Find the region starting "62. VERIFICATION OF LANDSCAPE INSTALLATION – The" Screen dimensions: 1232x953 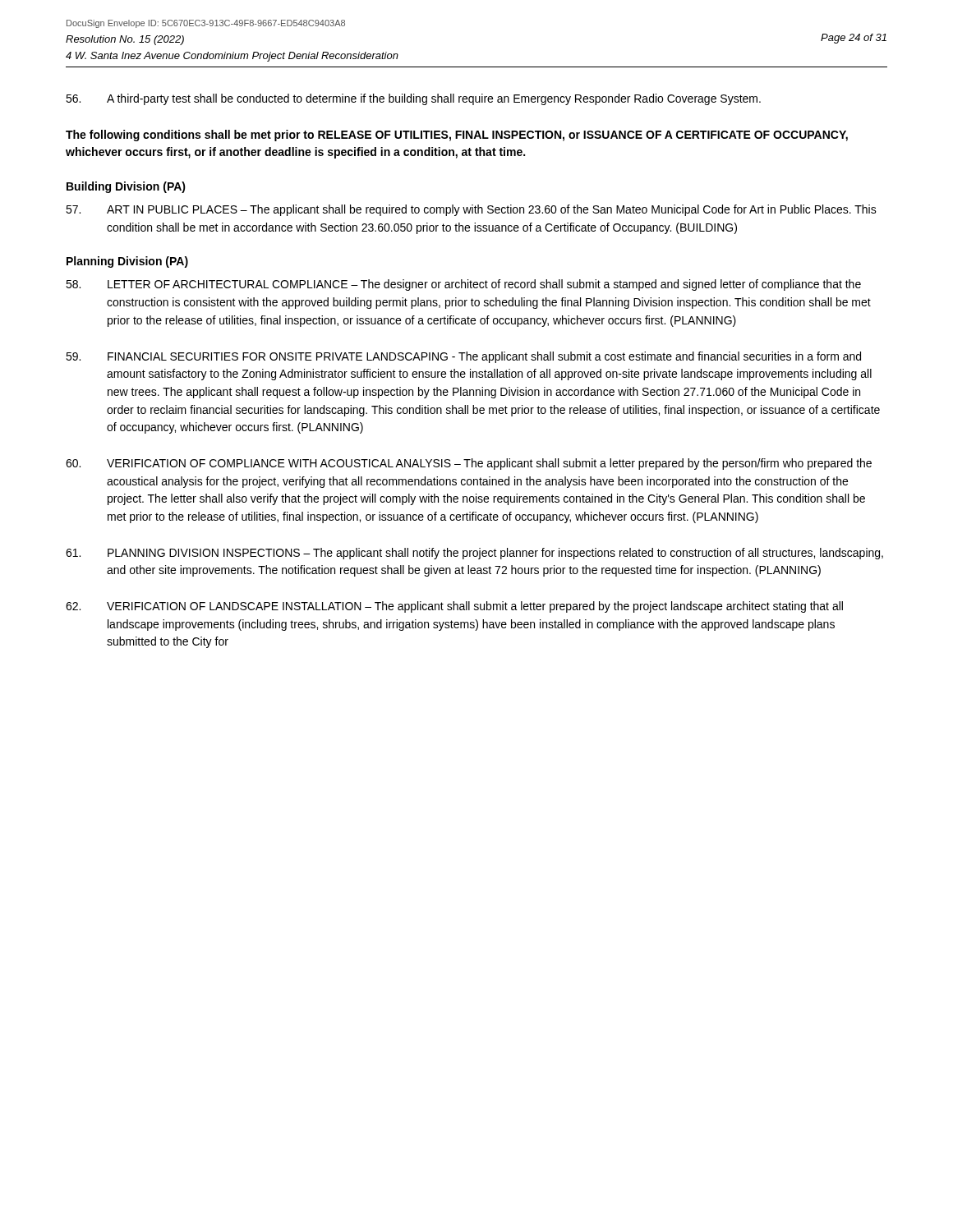pos(476,625)
